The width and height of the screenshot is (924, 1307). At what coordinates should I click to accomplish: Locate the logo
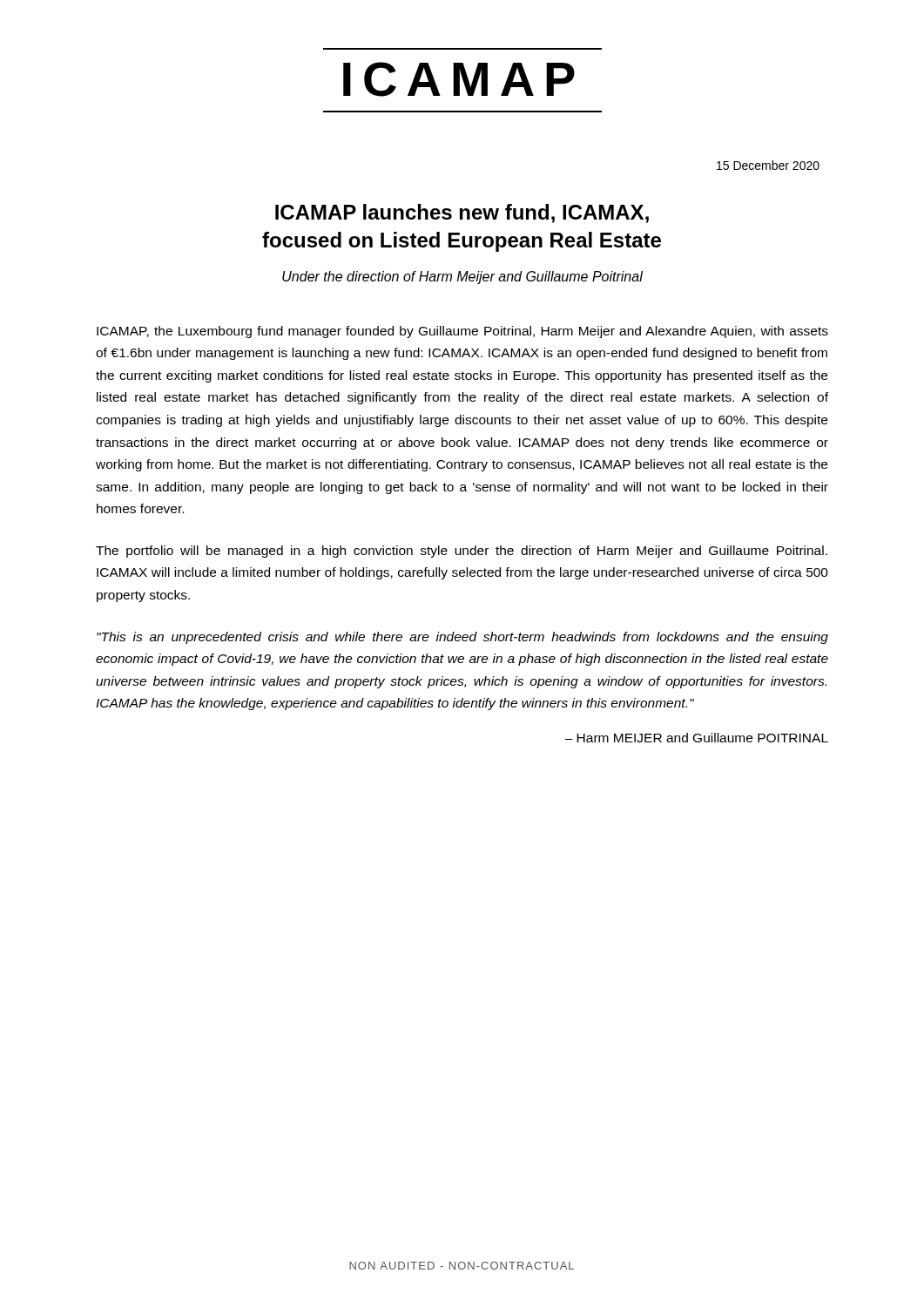[462, 66]
